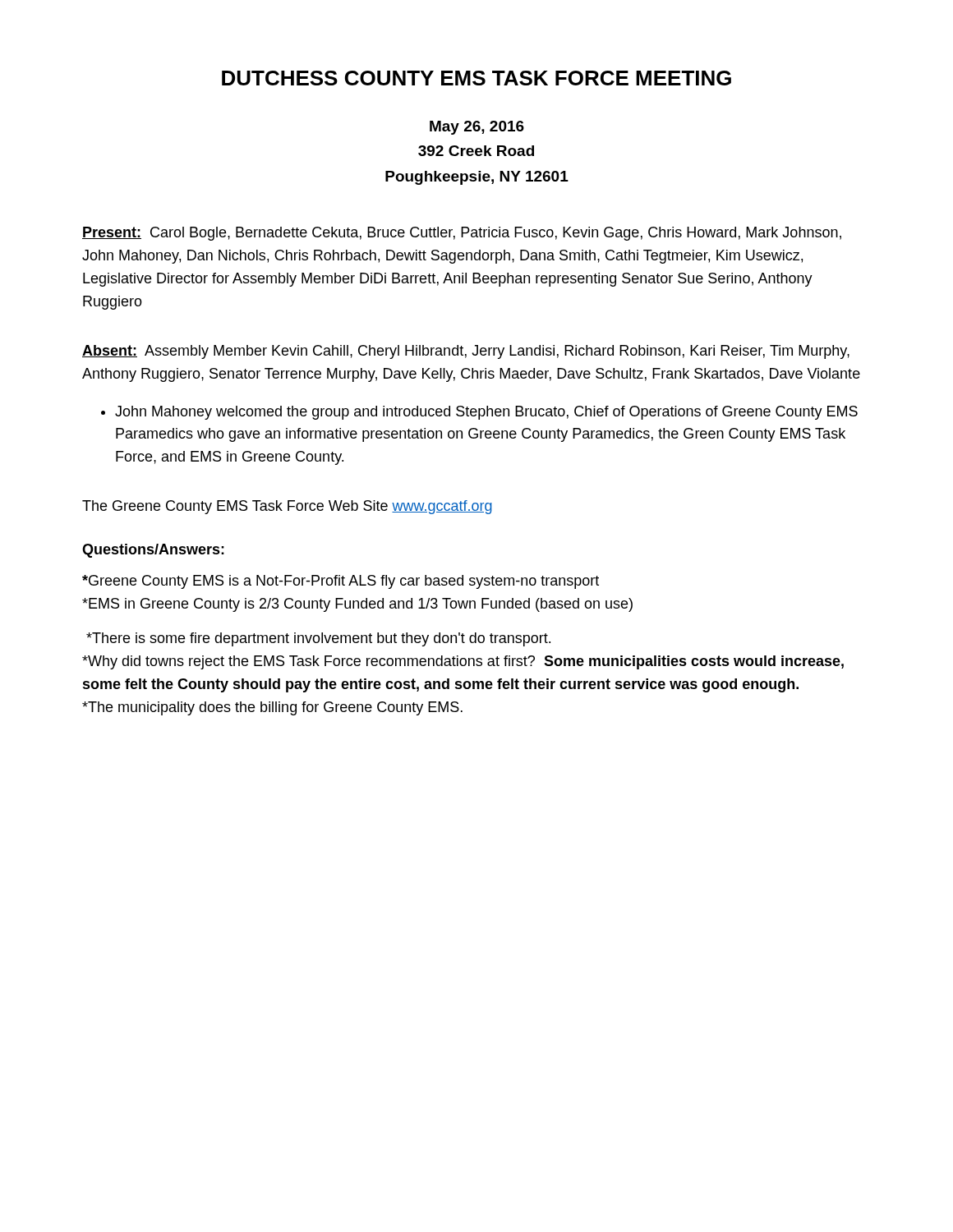Screen dimensions: 1232x953
Task: Select the text block containing "May 26, 2016 392 Creek Road"
Action: [x=476, y=152]
